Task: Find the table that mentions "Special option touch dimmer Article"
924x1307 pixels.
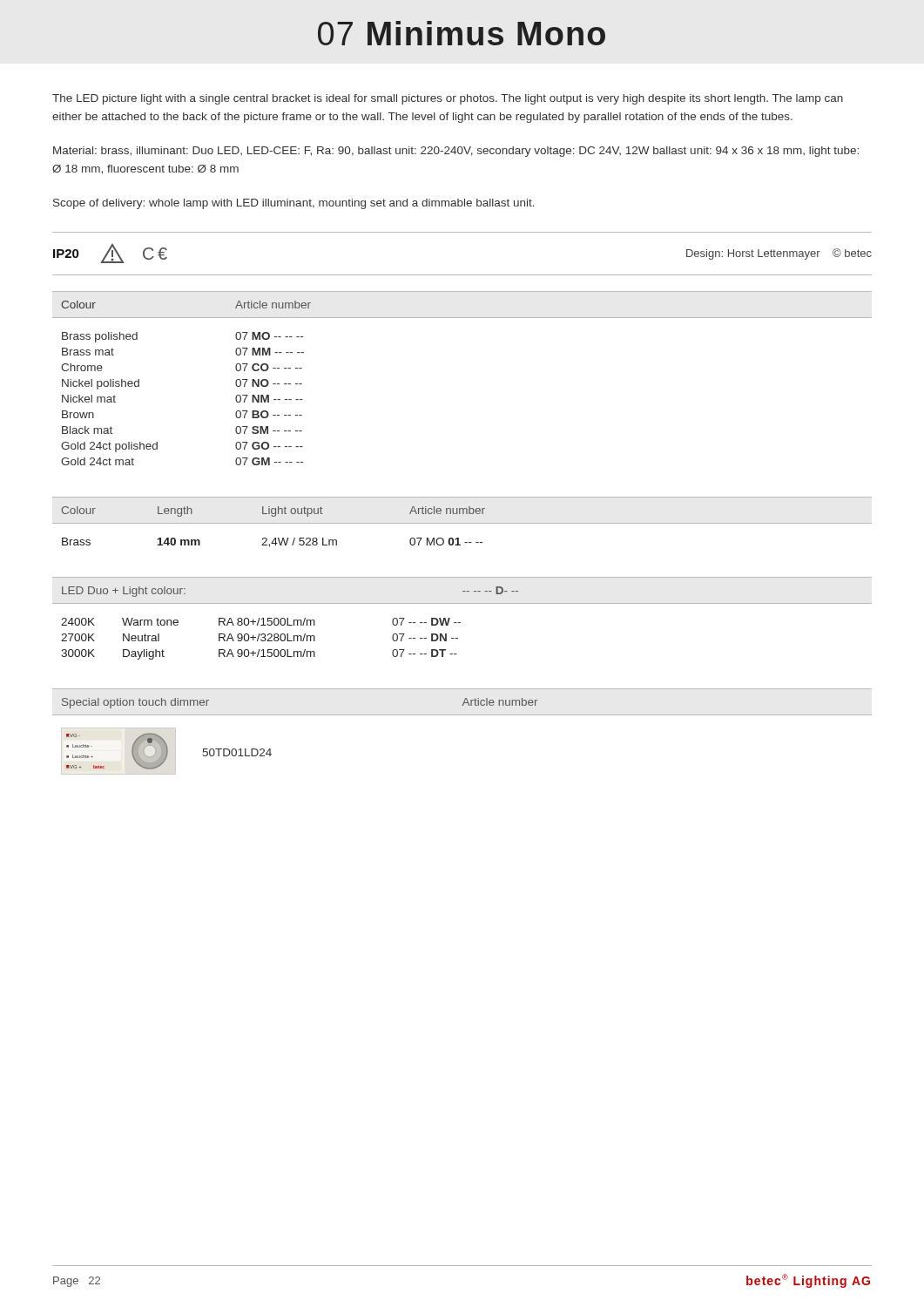Action: coord(462,739)
